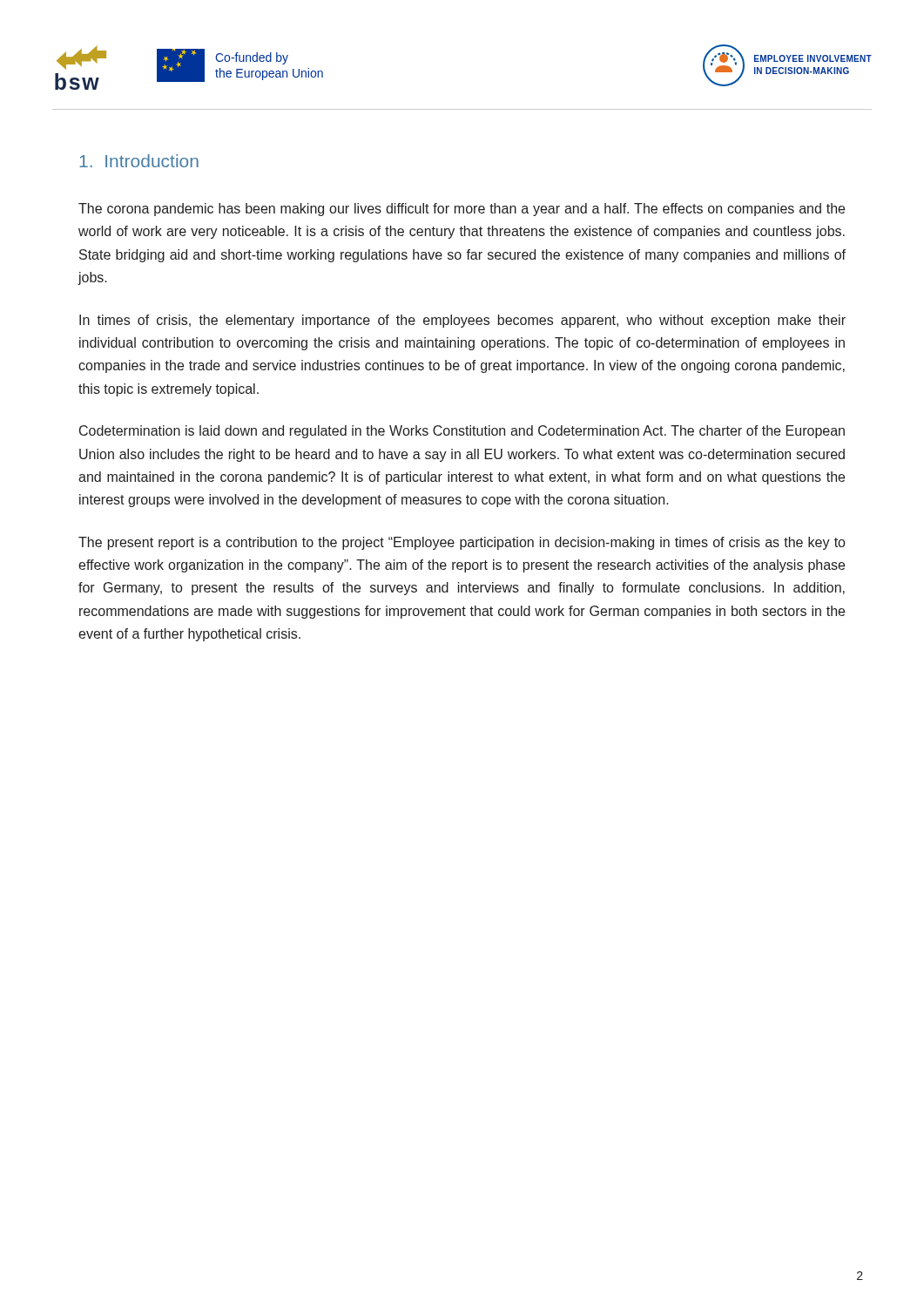
Task: Point to the block beginning "The present report"
Action: tap(462, 588)
